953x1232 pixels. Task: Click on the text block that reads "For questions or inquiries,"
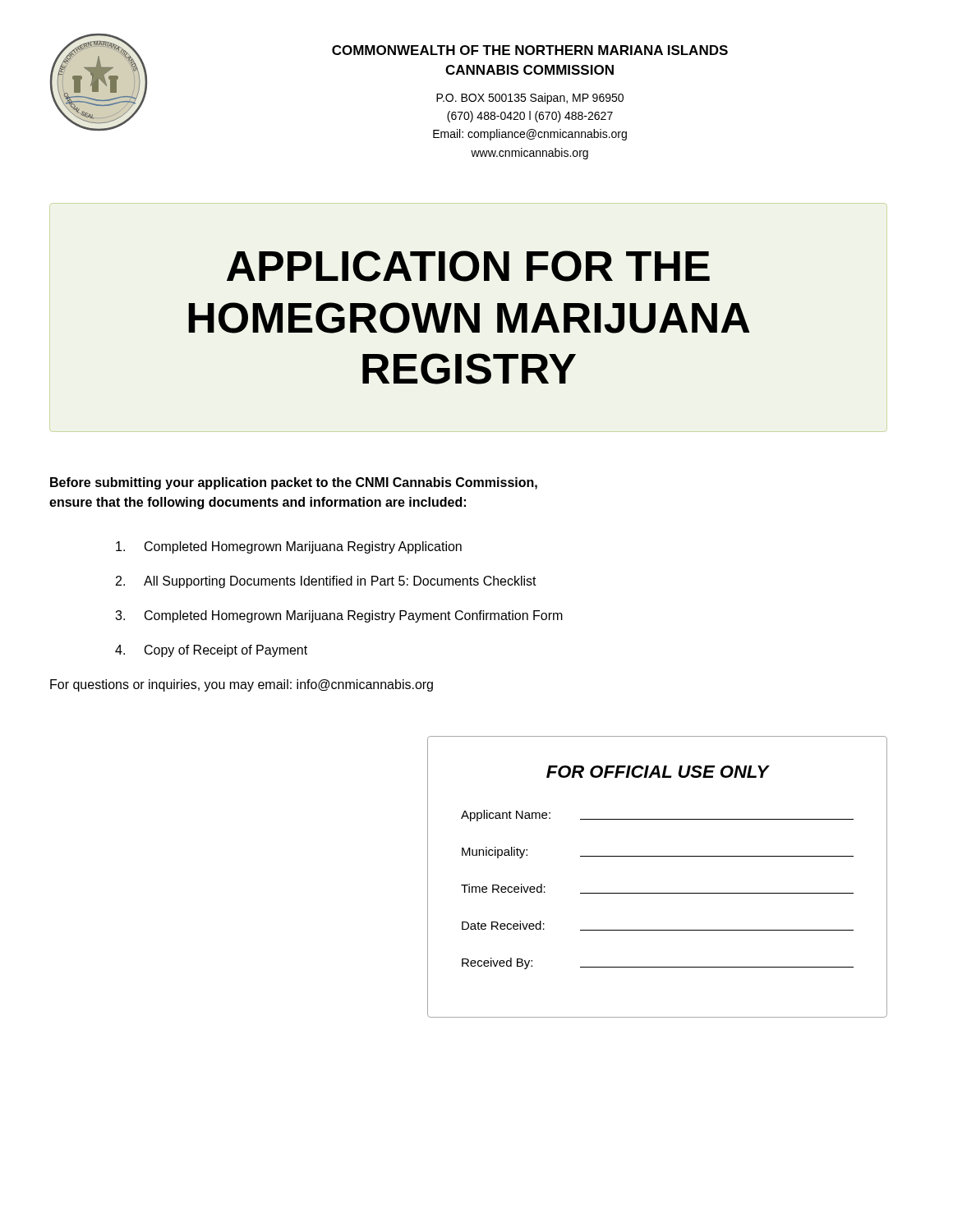[x=242, y=685]
